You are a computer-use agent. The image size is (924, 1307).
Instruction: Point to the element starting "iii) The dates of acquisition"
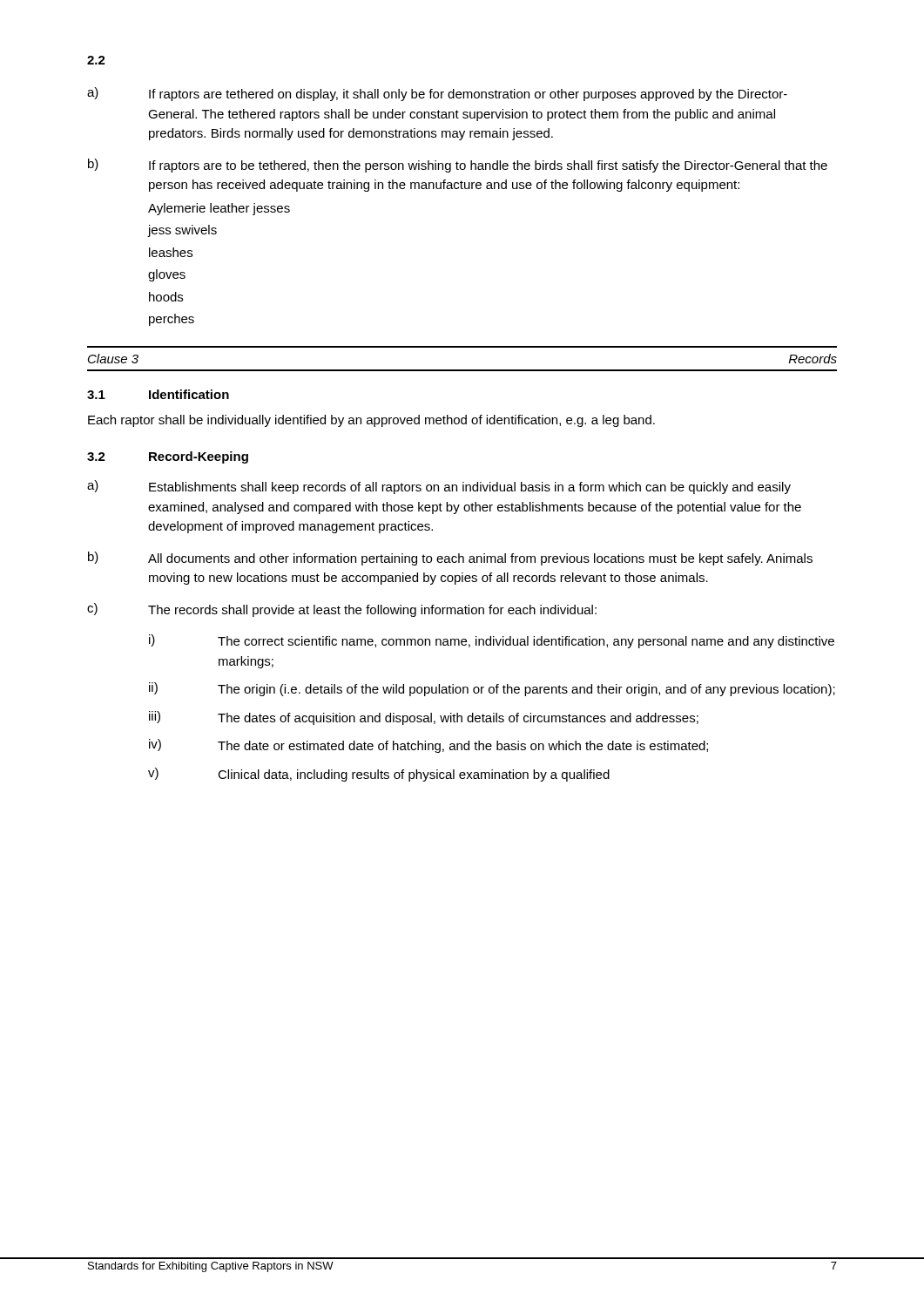(492, 718)
